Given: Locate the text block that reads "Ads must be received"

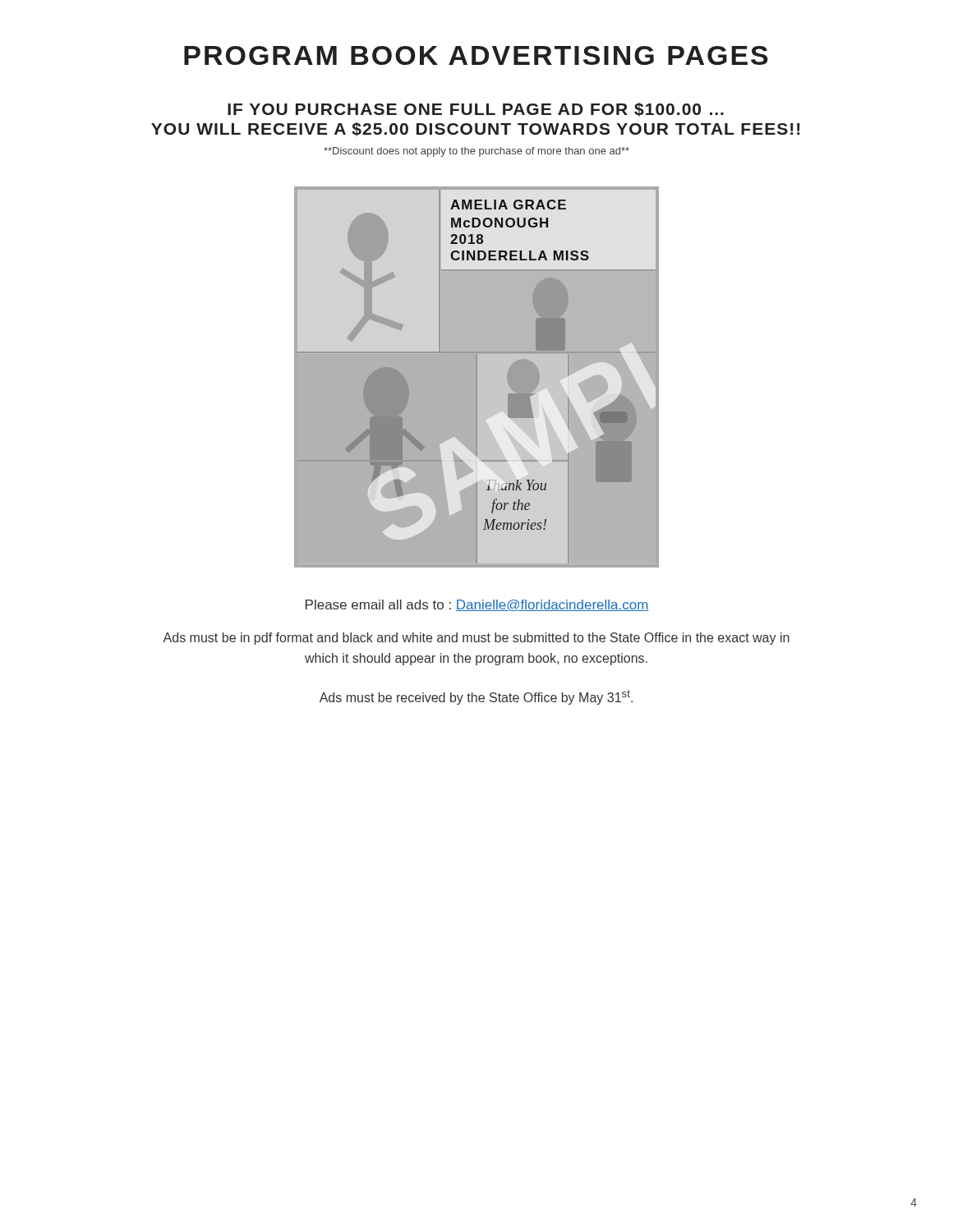Looking at the screenshot, I should coord(476,696).
